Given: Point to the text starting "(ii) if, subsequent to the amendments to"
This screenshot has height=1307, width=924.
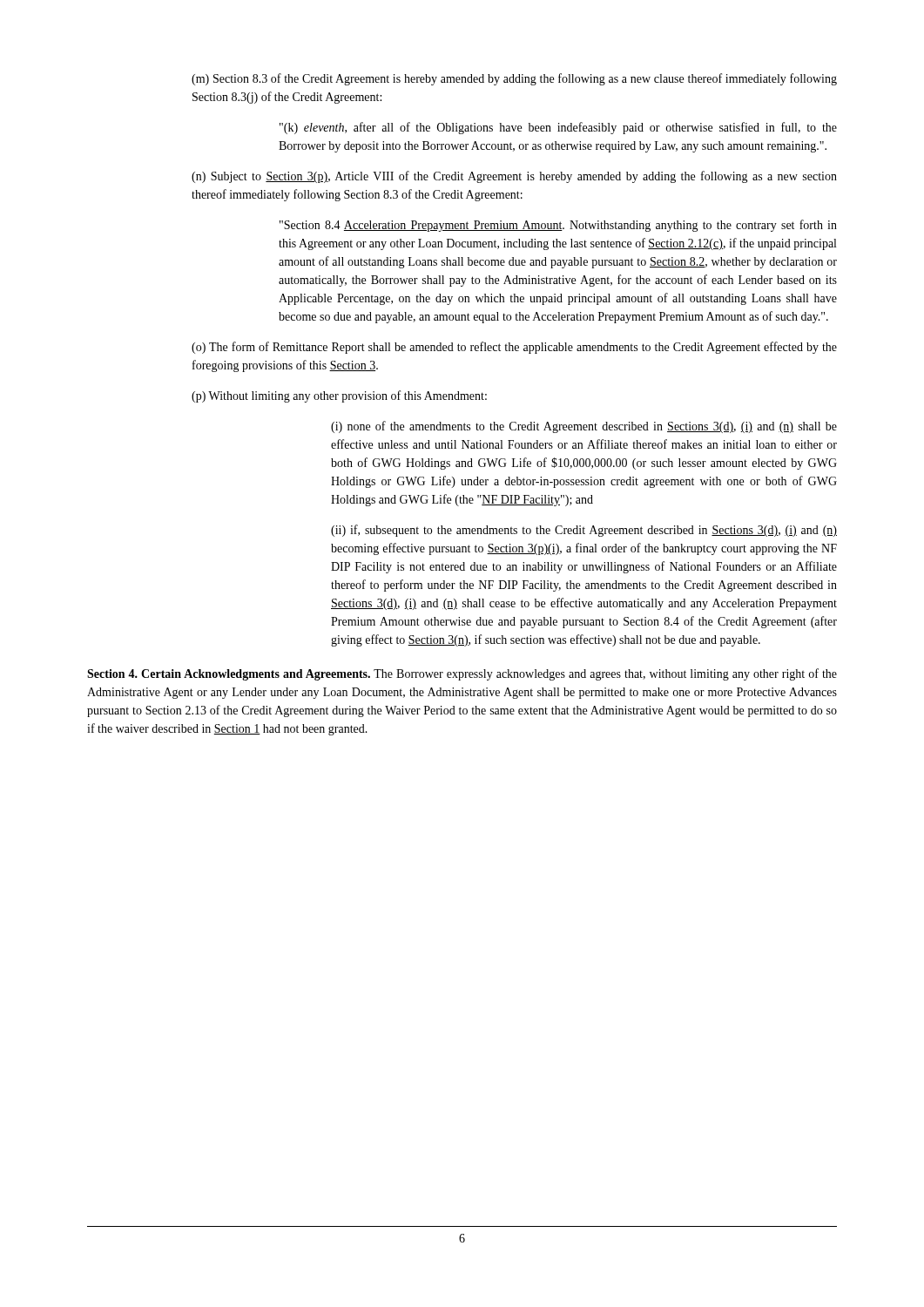Looking at the screenshot, I should coord(584,585).
